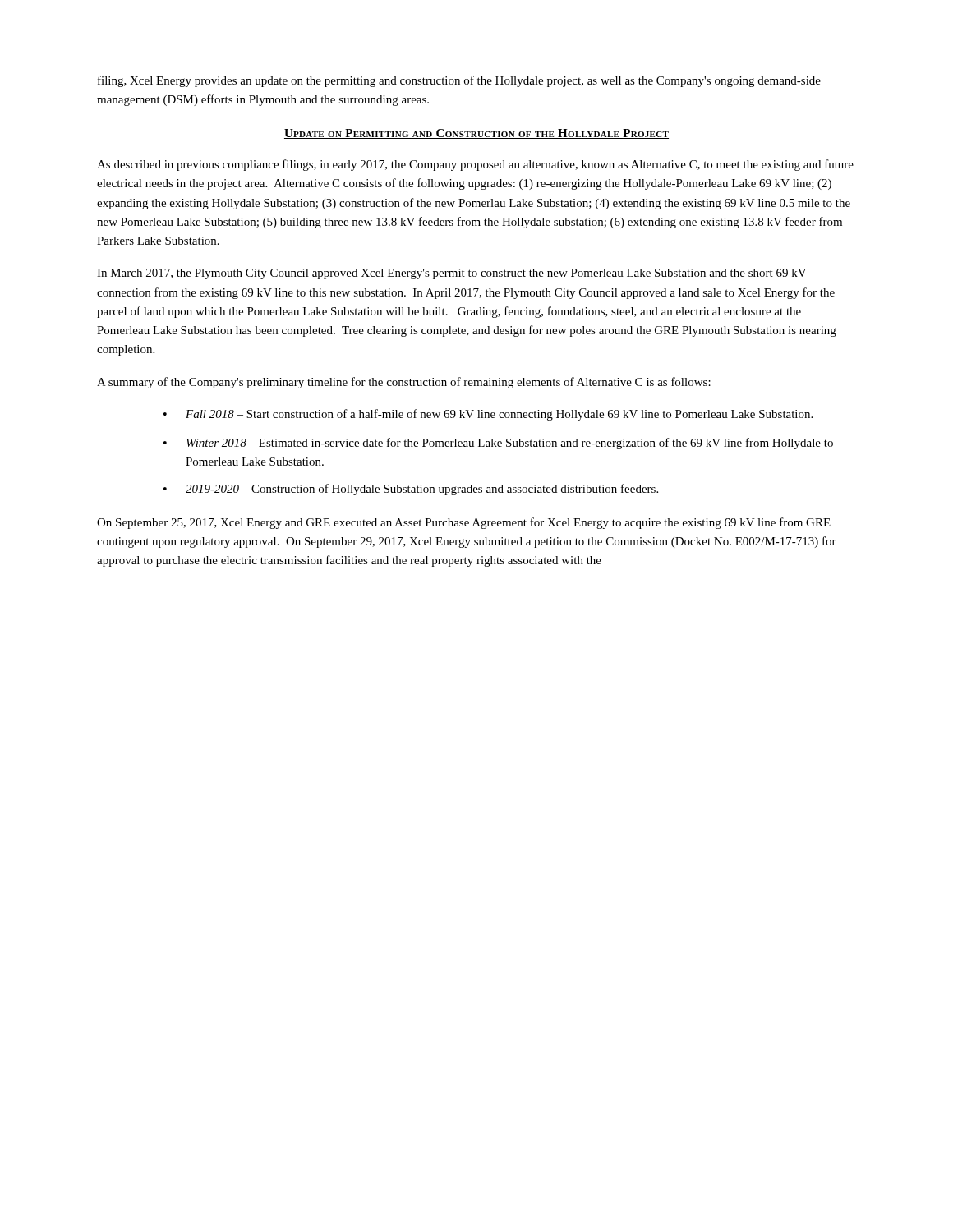This screenshot has width=953, height=1232.
Task: Click on the text block containing "As described in previous compliance filings, in"
Action: pyautogui.click(x=476, y=203)
